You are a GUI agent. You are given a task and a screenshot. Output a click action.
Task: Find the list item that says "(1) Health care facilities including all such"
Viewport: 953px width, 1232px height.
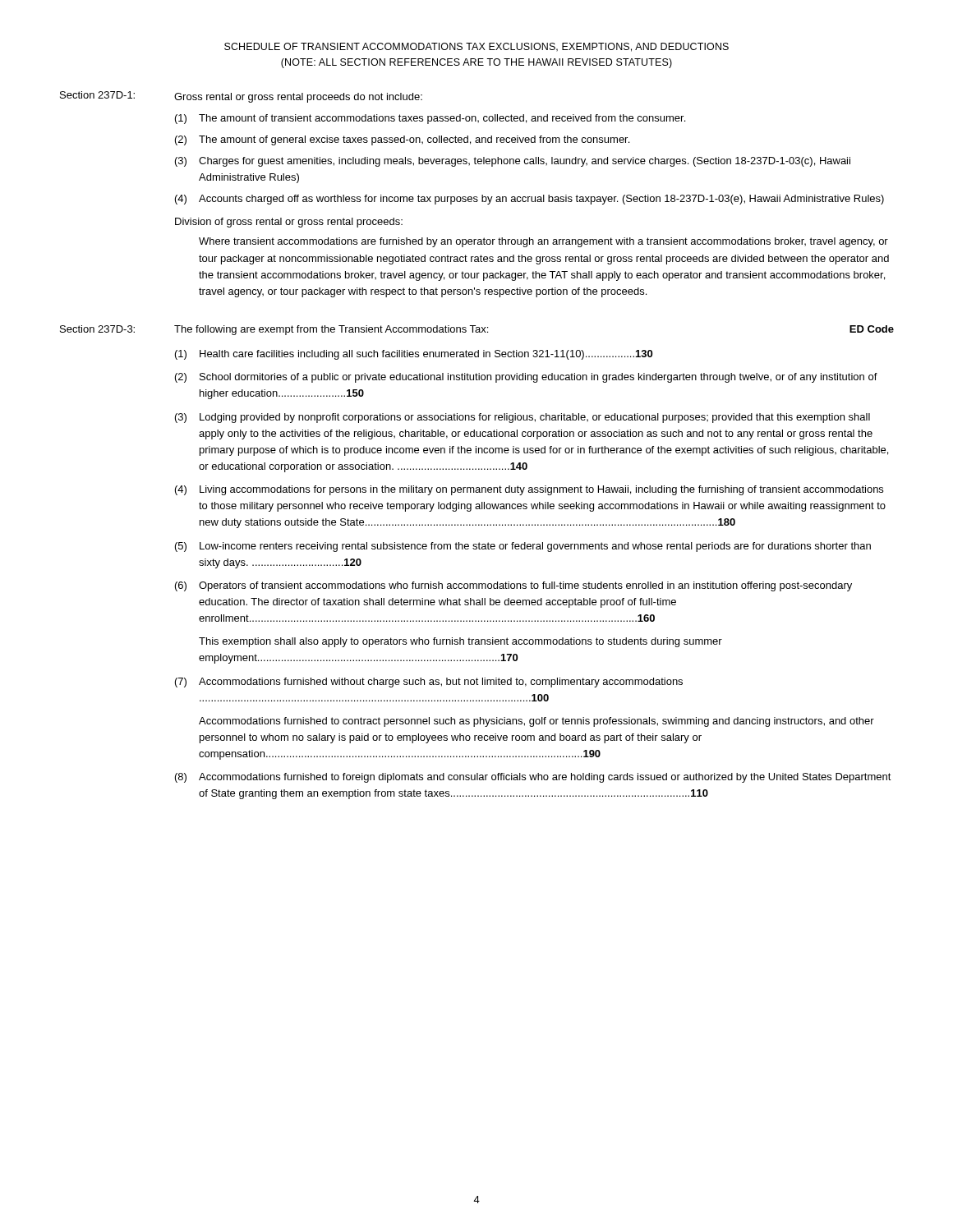point(534,354)
